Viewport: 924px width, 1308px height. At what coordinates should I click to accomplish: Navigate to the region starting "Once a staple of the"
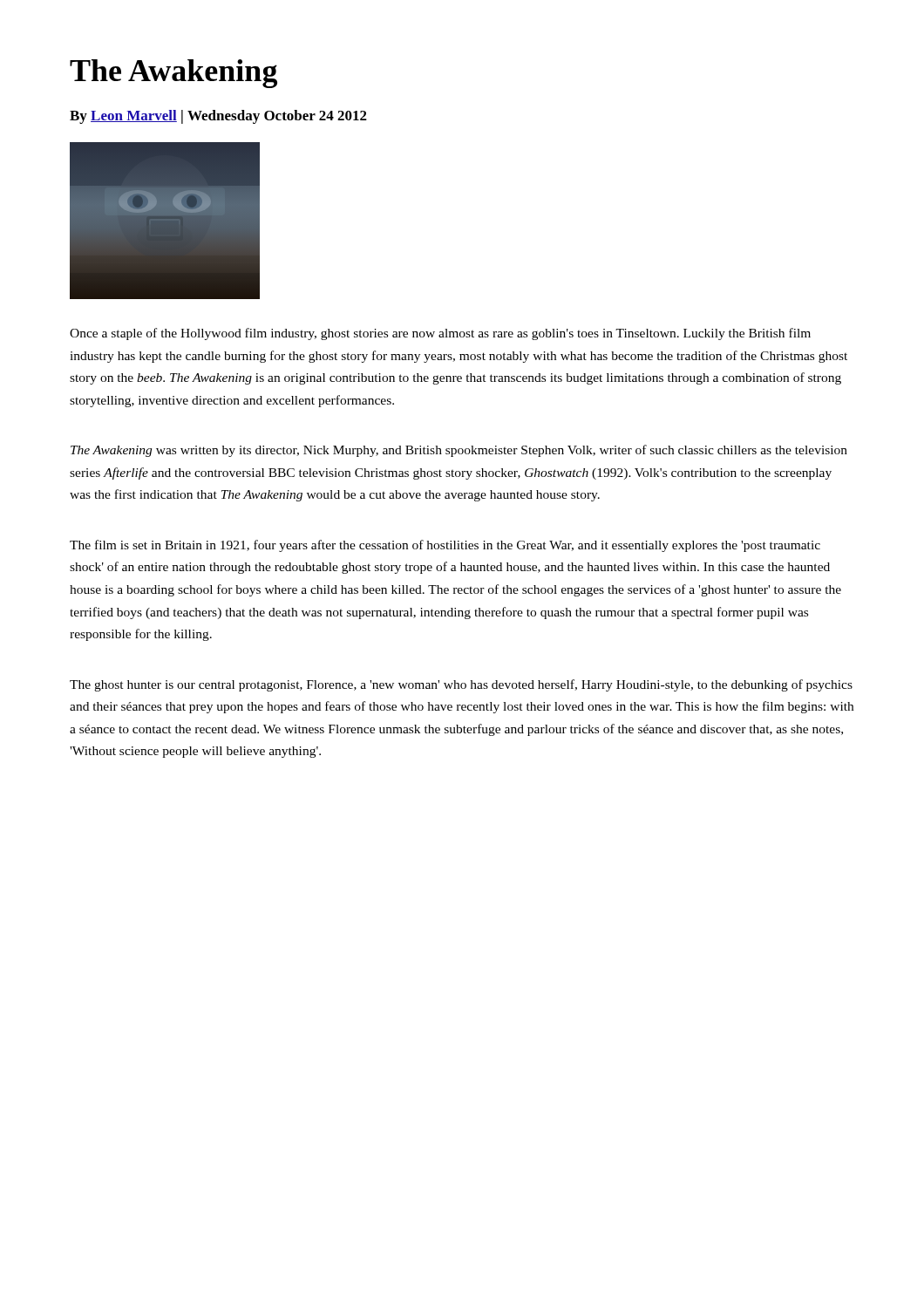tap(459, 366)
